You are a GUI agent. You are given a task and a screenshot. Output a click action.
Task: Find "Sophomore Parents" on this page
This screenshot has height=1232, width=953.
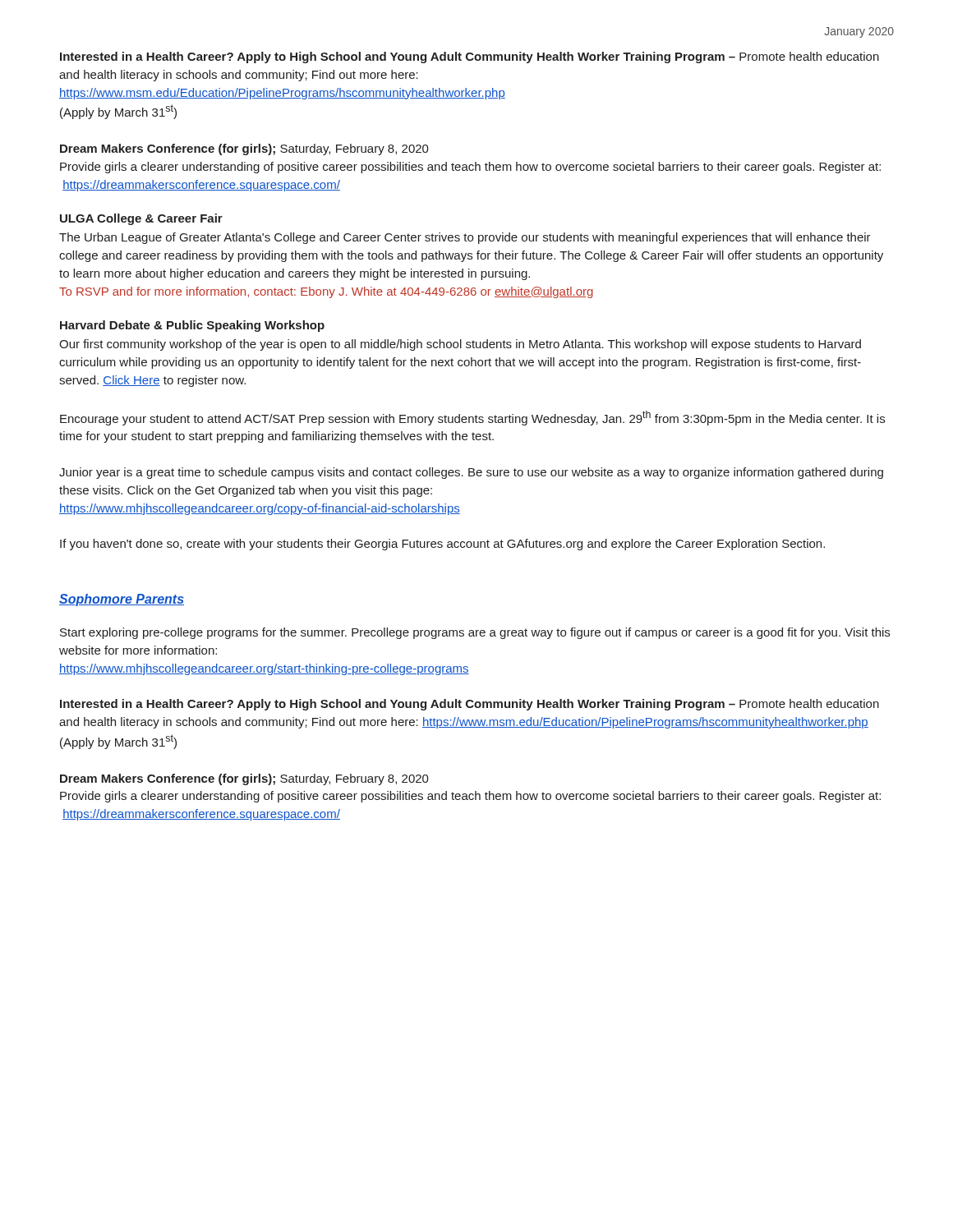click(x=122, y=600)
